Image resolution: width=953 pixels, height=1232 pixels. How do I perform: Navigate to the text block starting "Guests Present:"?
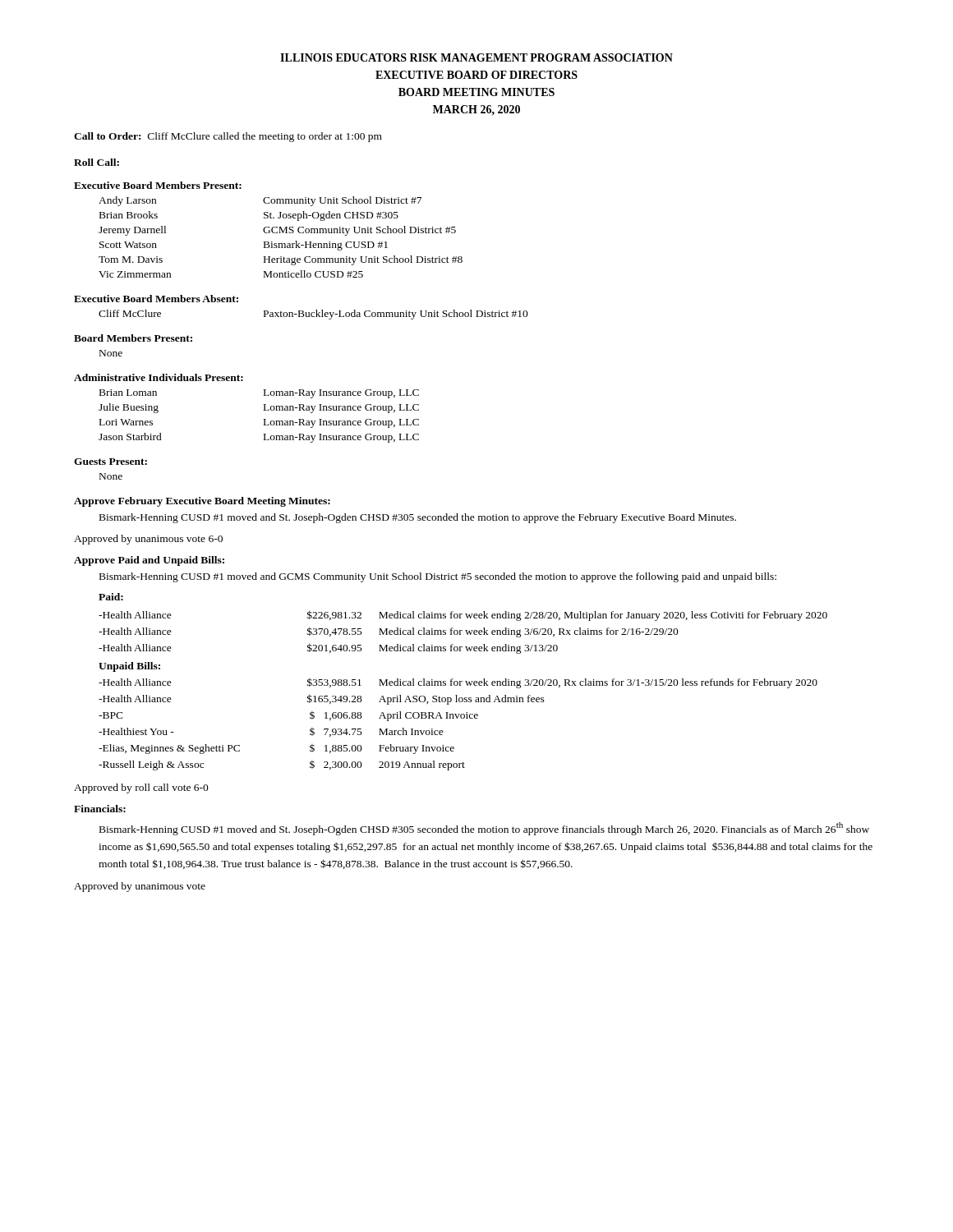pyautogui.click(x=111, y=461)
